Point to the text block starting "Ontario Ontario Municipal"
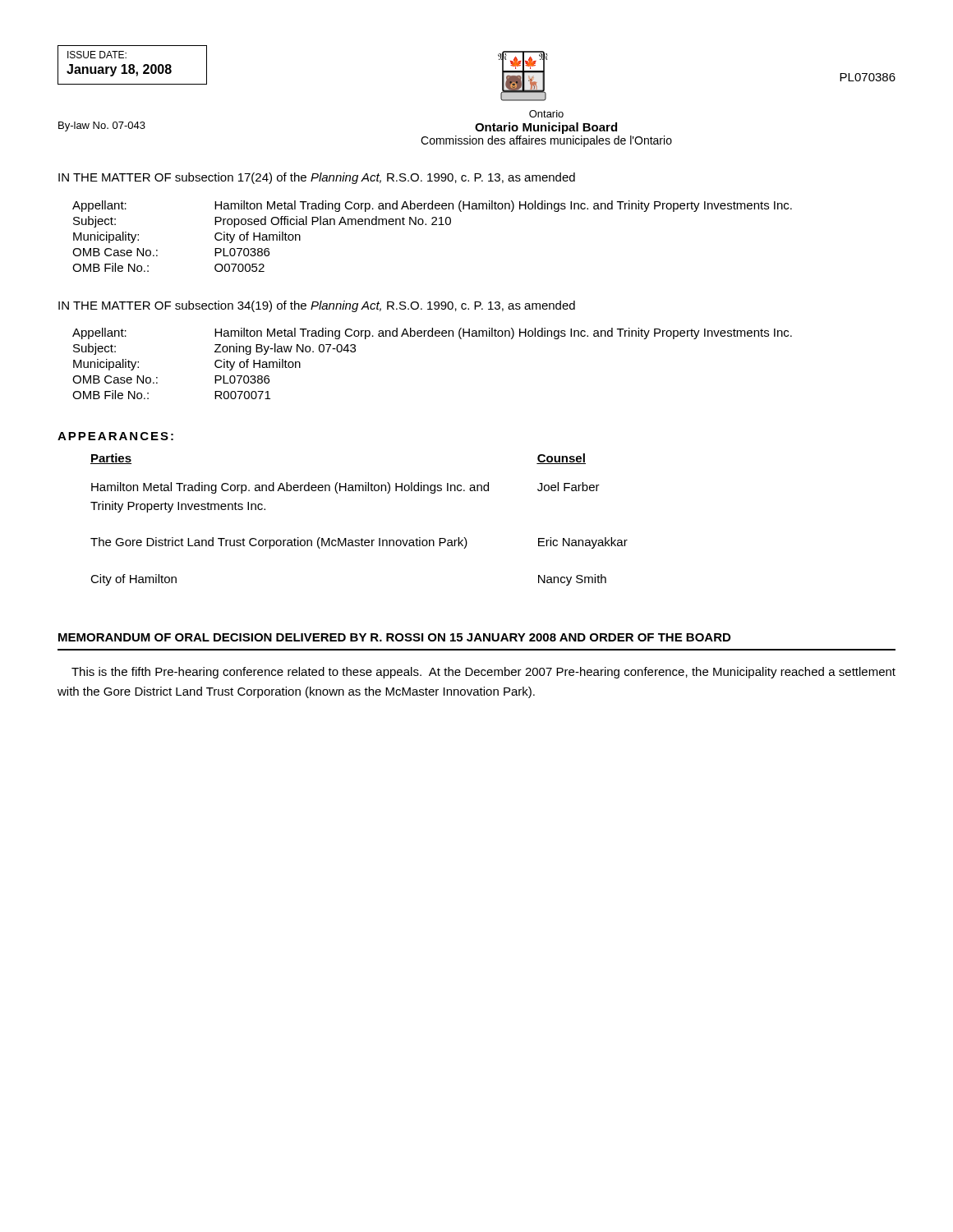 point(546,127)
